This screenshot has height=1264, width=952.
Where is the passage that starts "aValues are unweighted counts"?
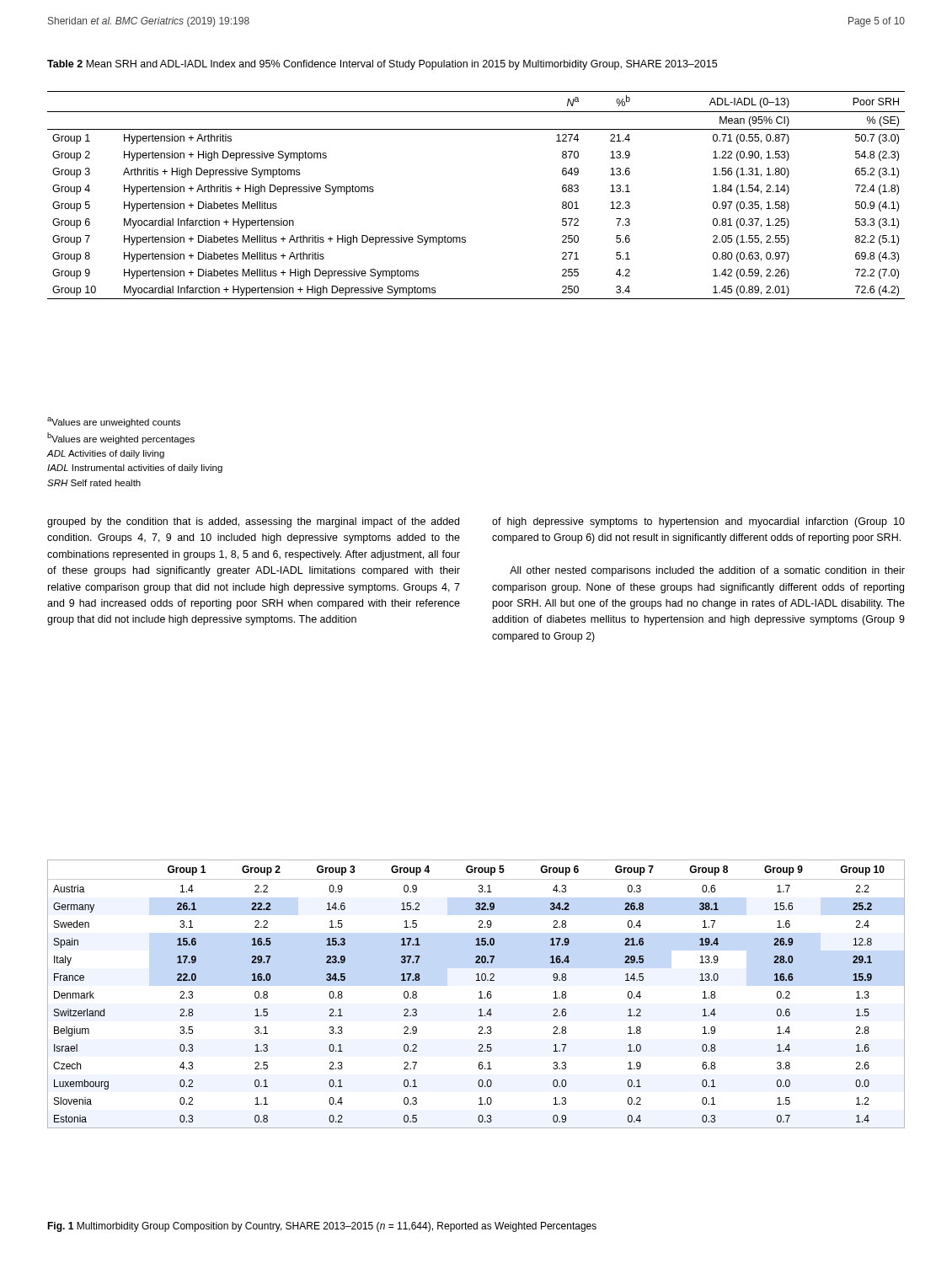tap(135, 451)
